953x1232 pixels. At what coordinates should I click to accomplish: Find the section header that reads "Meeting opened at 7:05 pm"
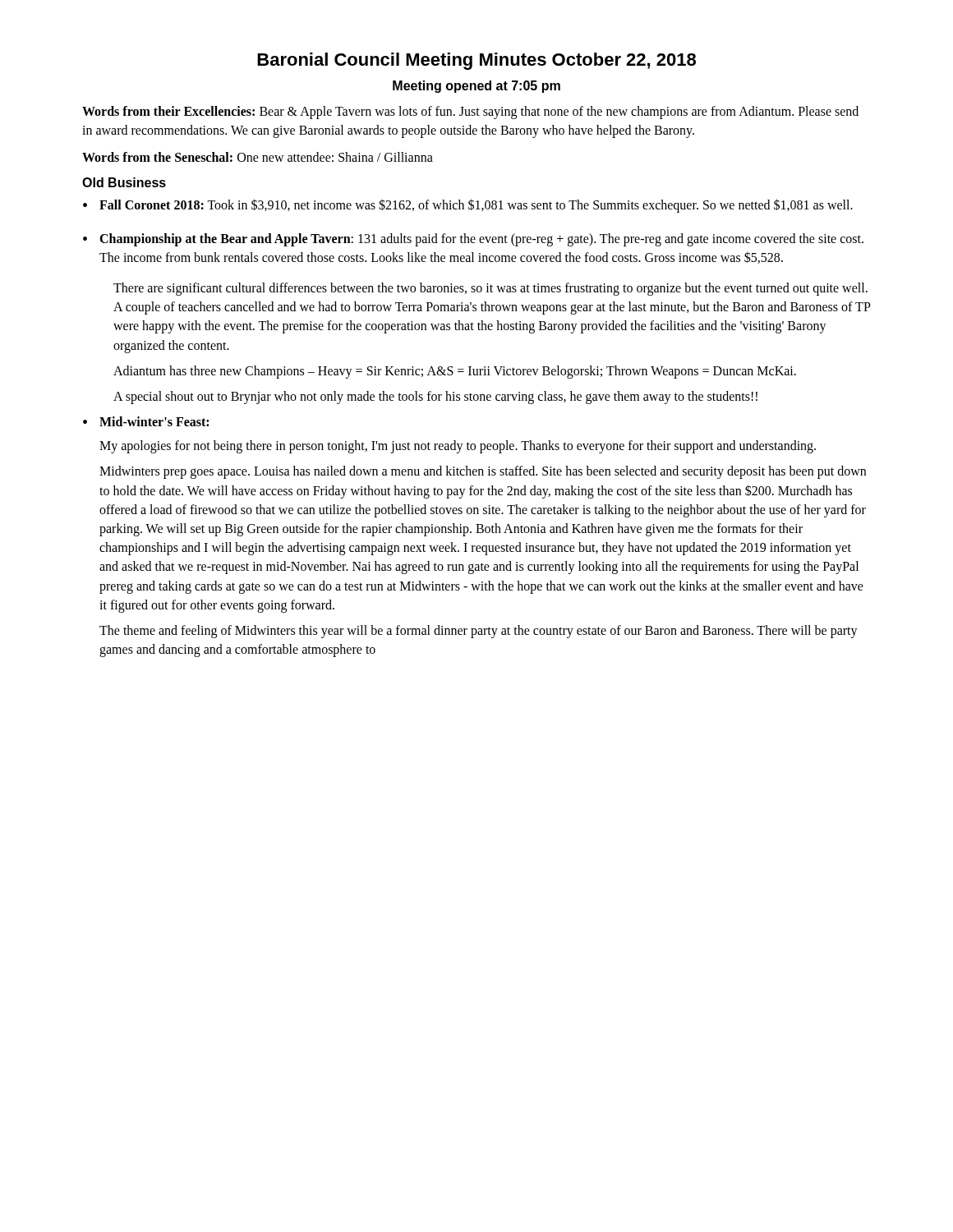[x=476, y=86]
